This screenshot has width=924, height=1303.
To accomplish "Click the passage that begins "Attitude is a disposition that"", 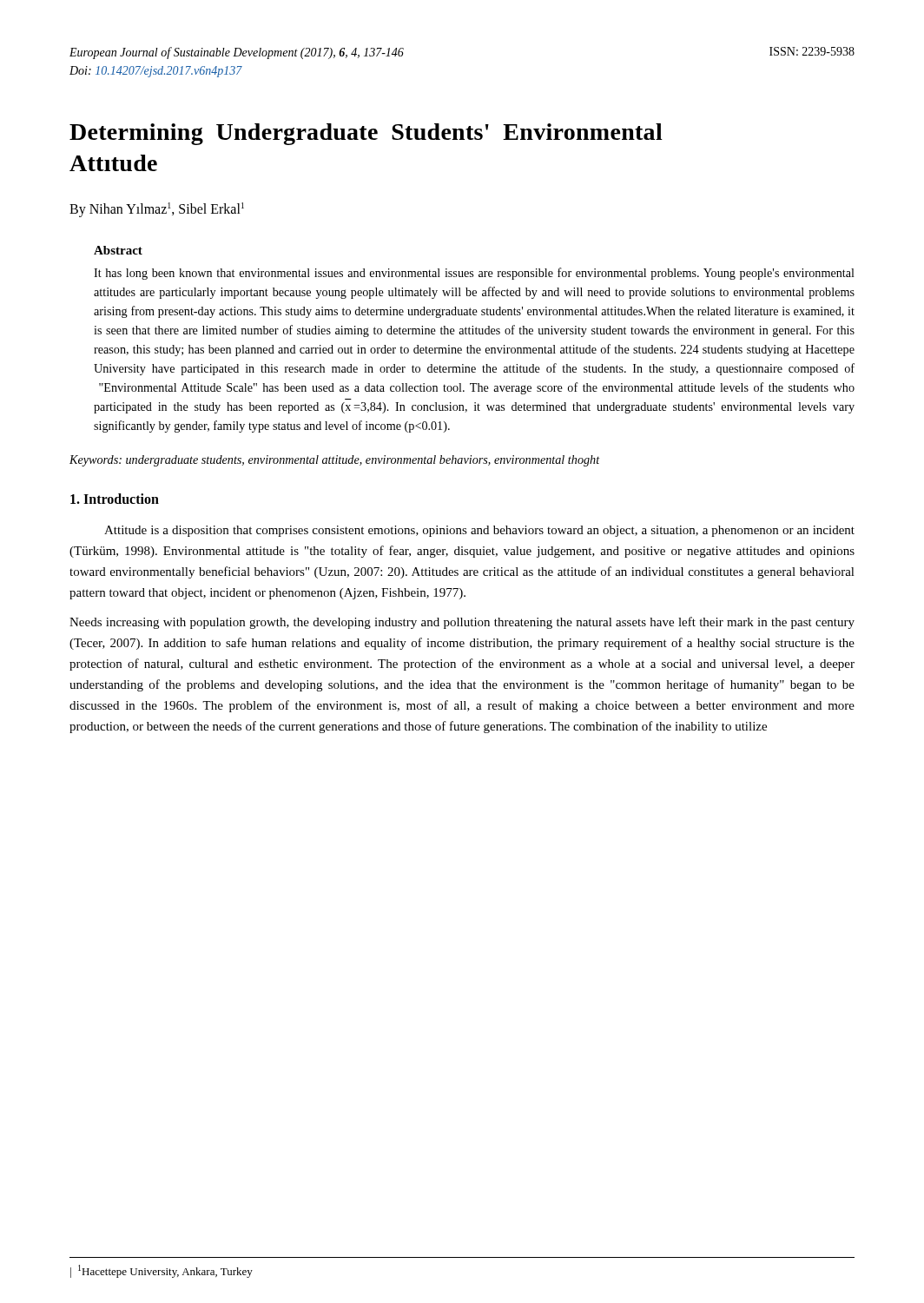I will [462, 628].
